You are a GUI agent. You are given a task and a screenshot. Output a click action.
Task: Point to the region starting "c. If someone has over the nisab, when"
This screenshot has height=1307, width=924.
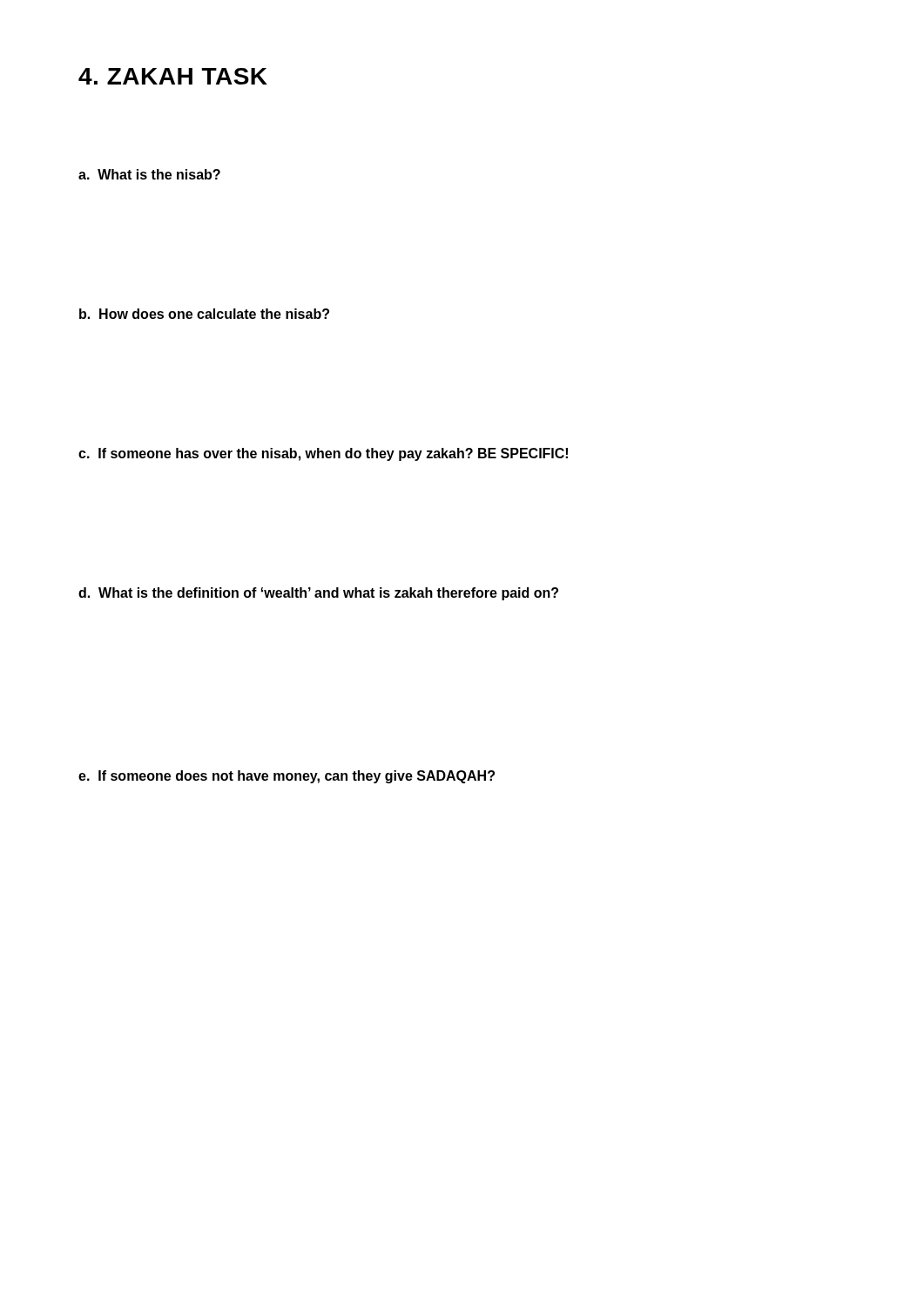(x=462, y=454)
